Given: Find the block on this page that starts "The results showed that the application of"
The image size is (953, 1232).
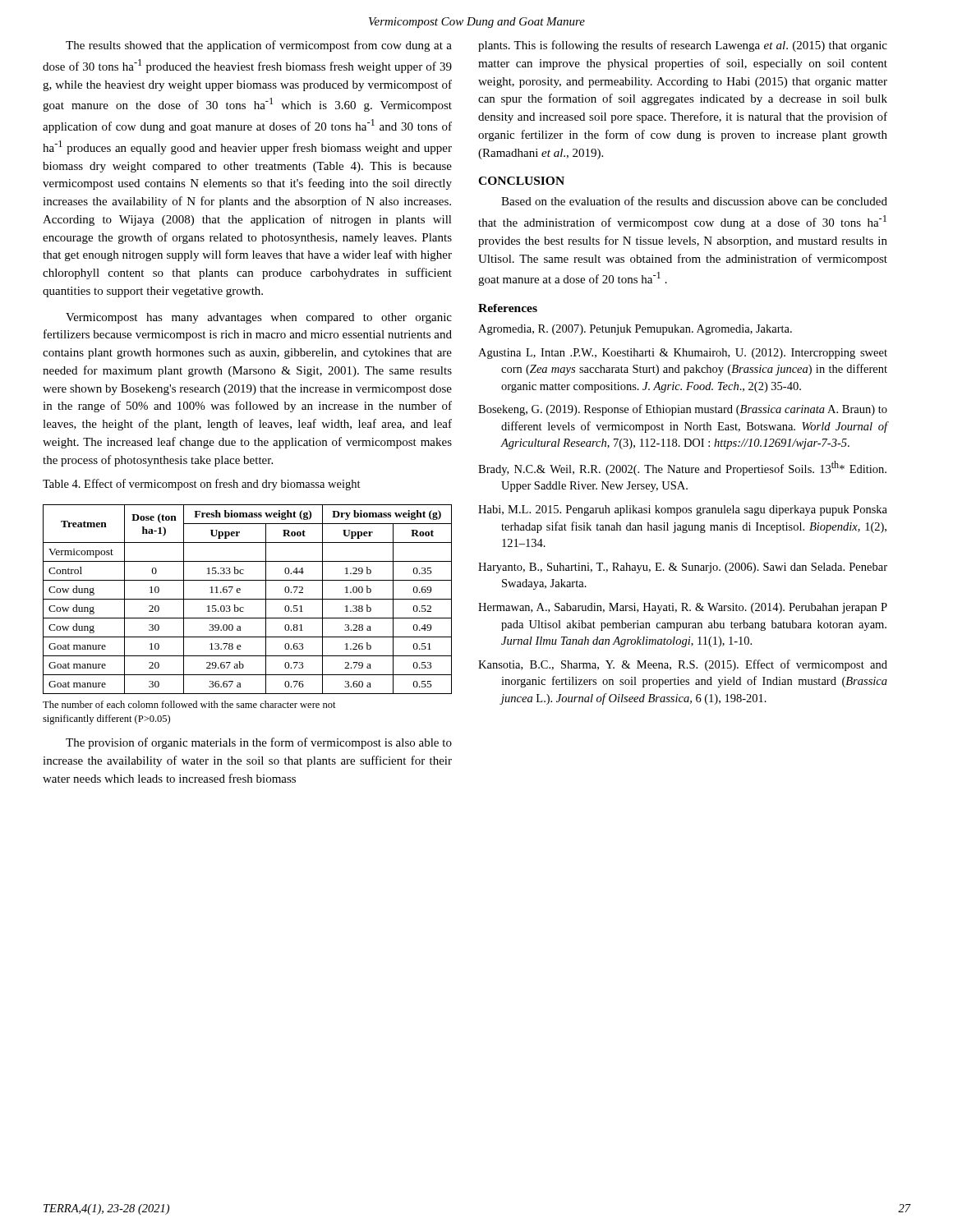Looking at the screenshot, I should (x=247, y=169).
